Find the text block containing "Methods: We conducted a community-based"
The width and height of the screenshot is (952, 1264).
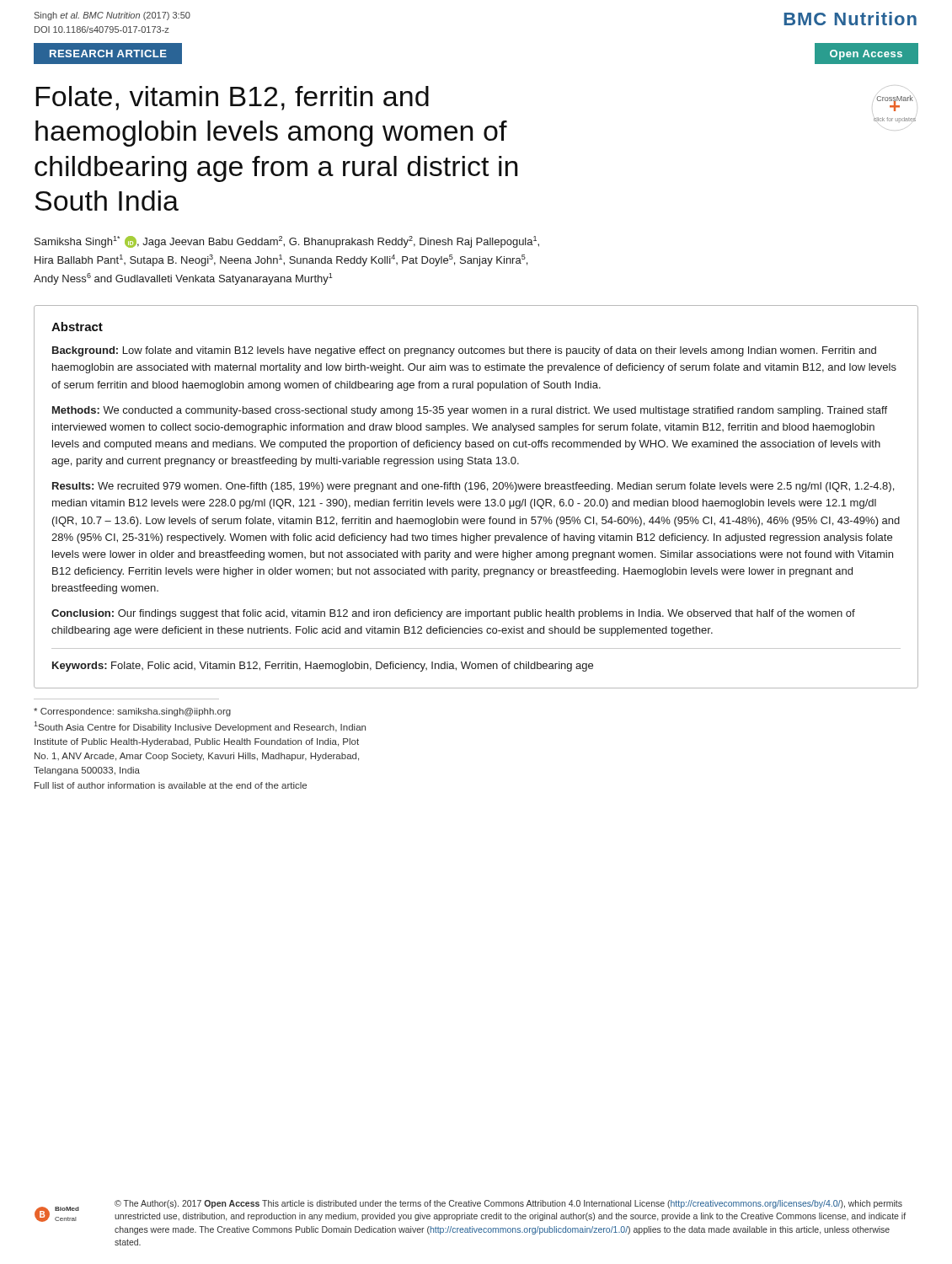click(469, 435)
